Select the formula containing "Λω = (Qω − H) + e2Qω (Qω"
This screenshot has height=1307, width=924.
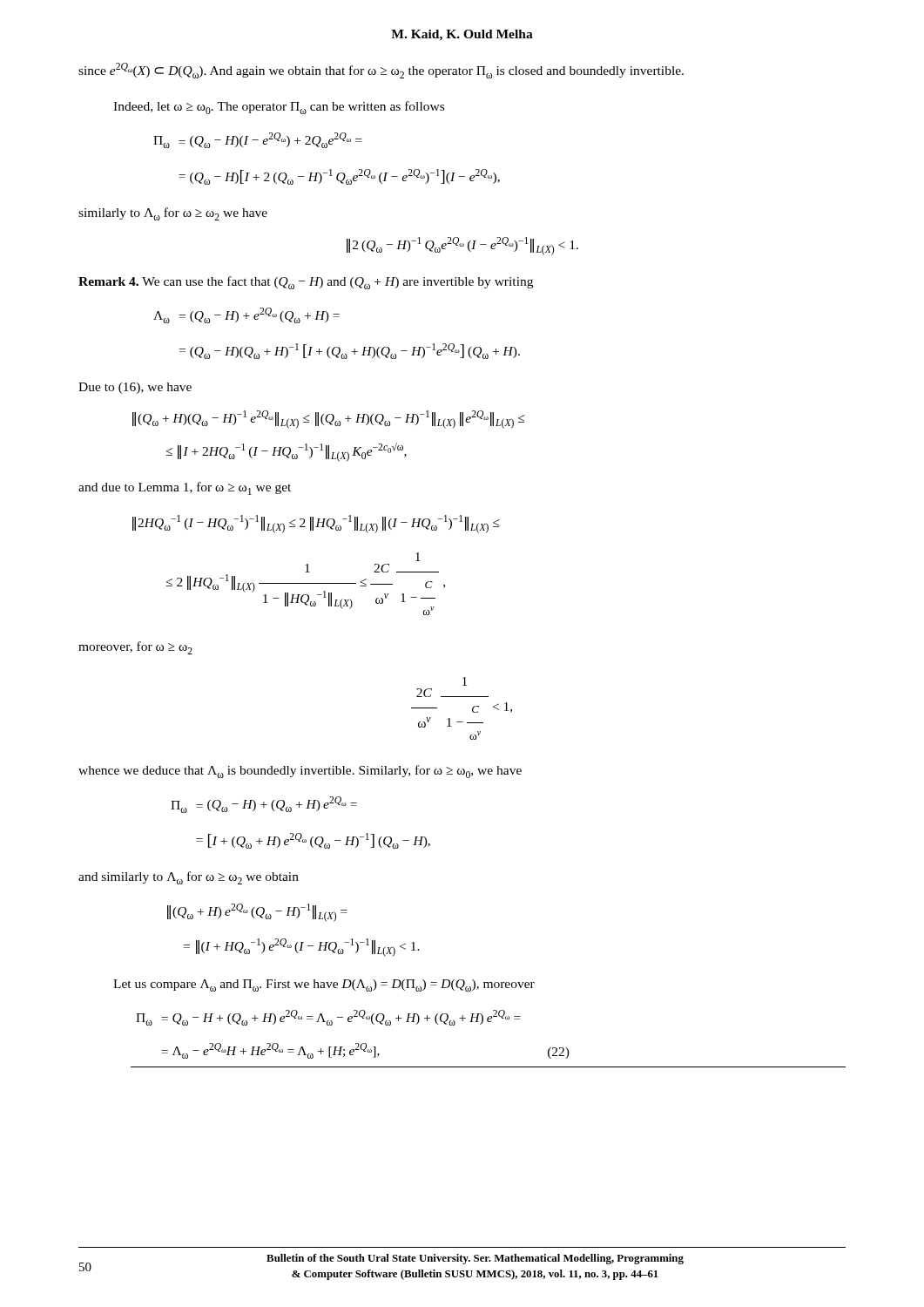coord(246,315)
